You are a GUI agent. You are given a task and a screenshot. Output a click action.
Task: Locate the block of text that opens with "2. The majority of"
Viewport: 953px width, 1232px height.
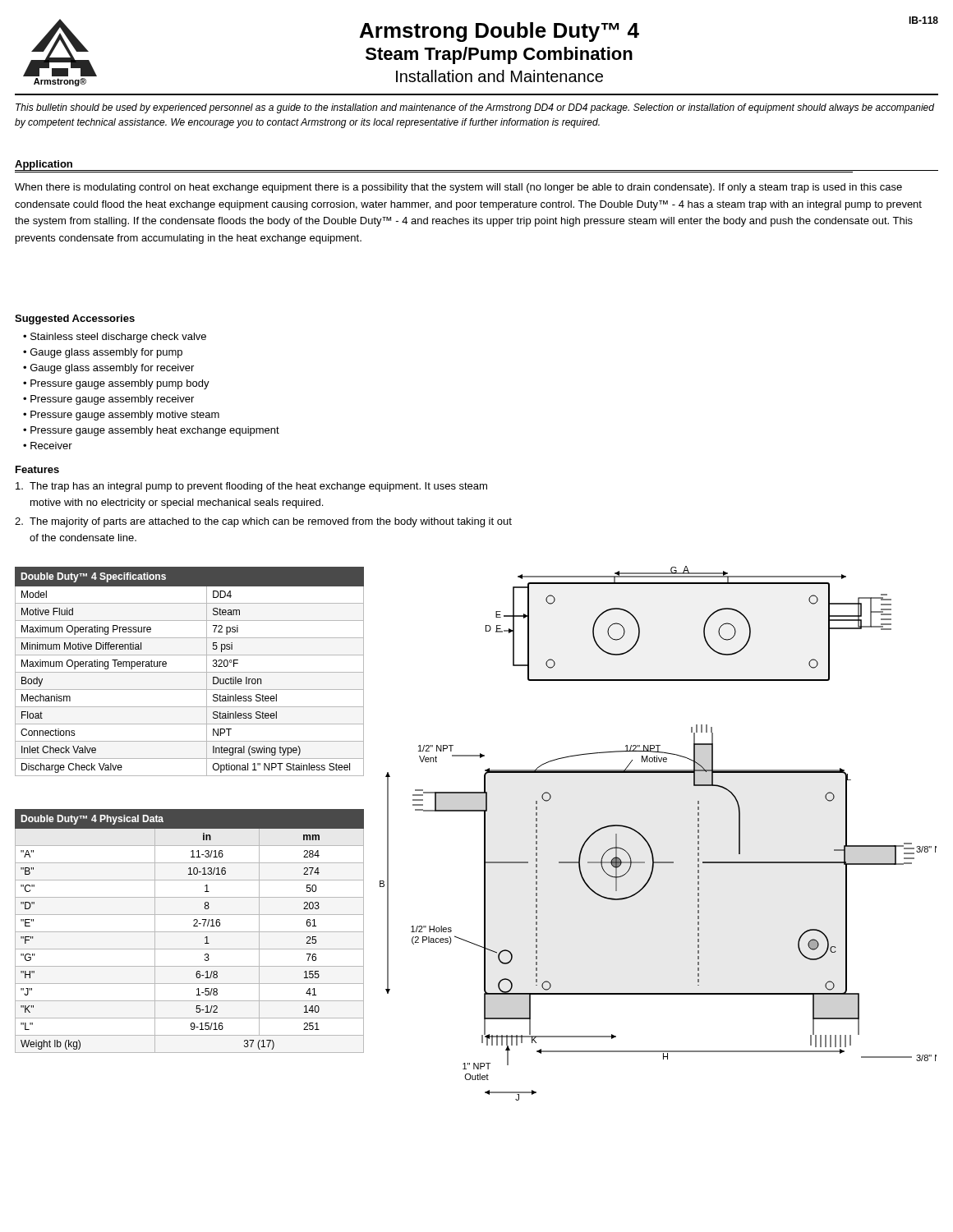[266, 530]
